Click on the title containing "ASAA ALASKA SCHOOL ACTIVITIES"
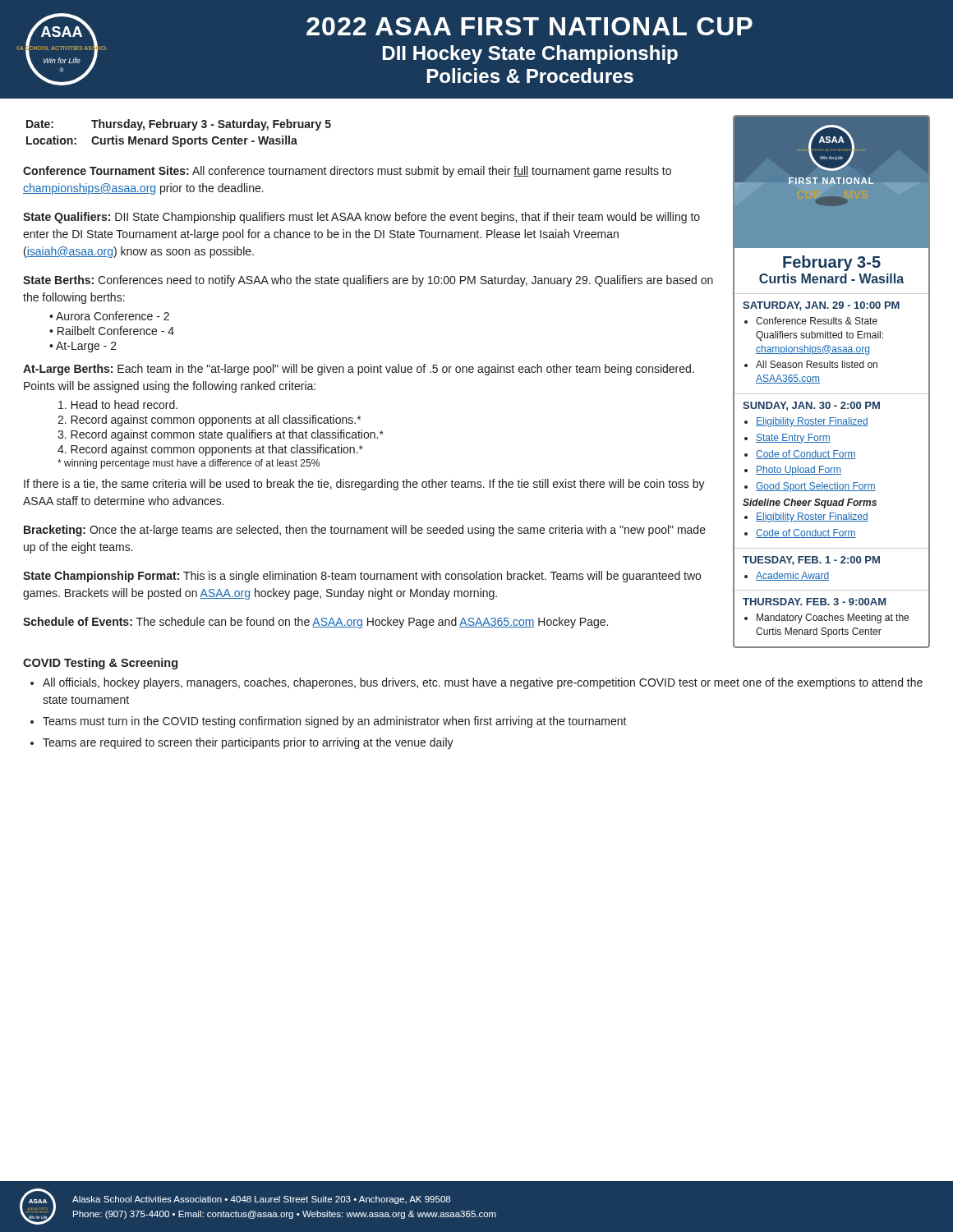 click(x=476, y=49)
